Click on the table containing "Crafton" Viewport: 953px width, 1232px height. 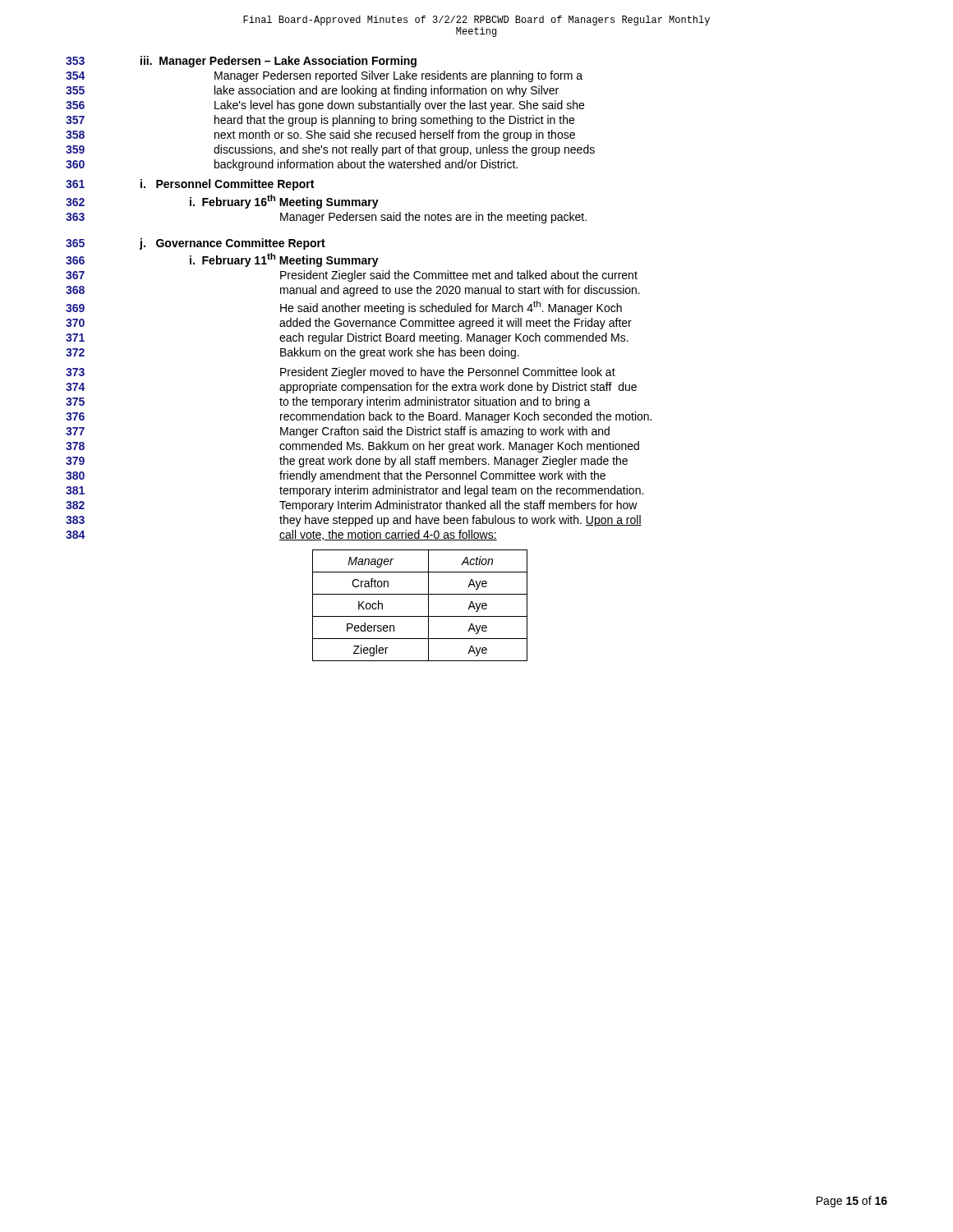[600, 605]
